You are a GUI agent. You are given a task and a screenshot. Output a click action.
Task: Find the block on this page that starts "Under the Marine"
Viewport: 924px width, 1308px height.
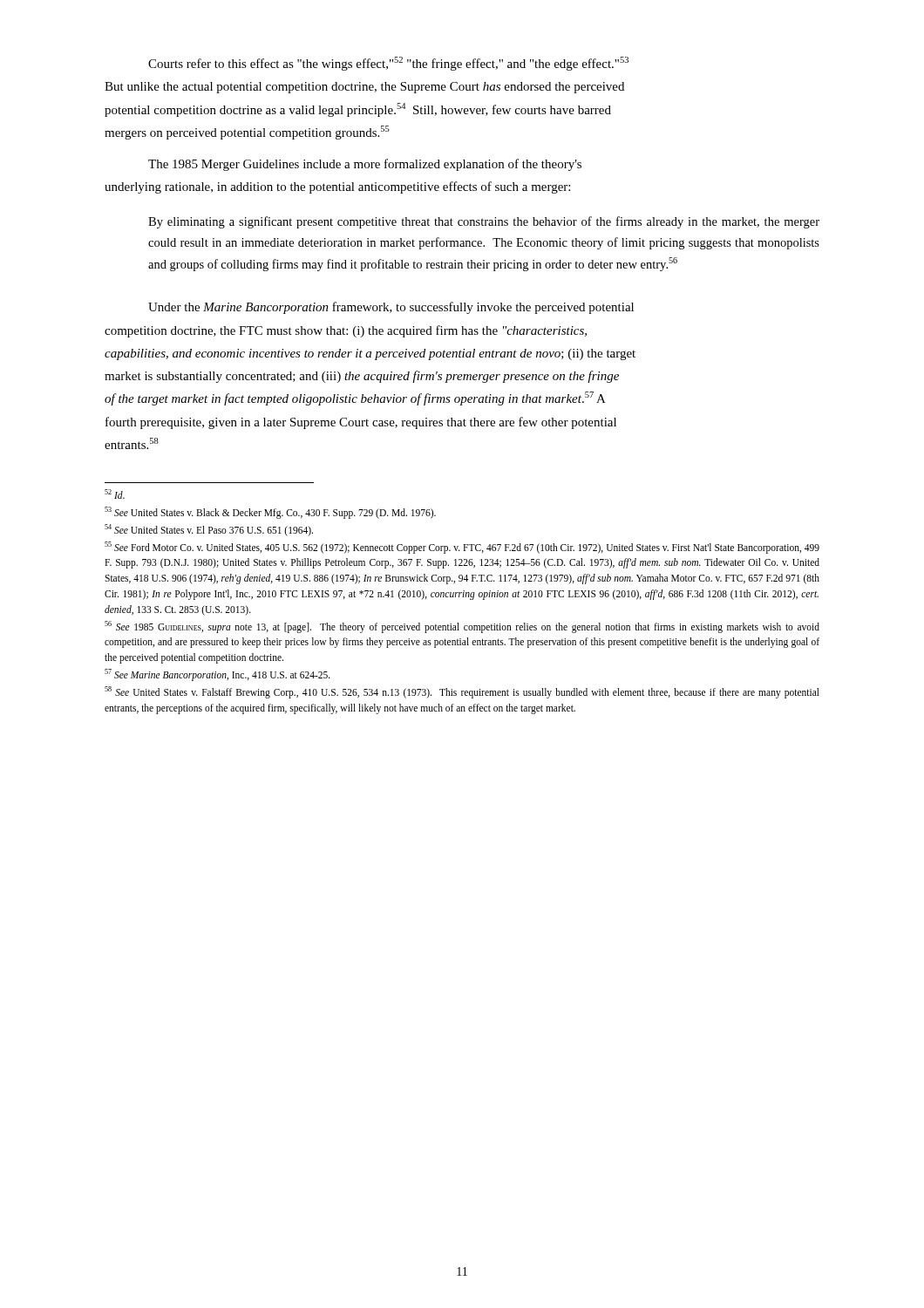tap(462, 376)
